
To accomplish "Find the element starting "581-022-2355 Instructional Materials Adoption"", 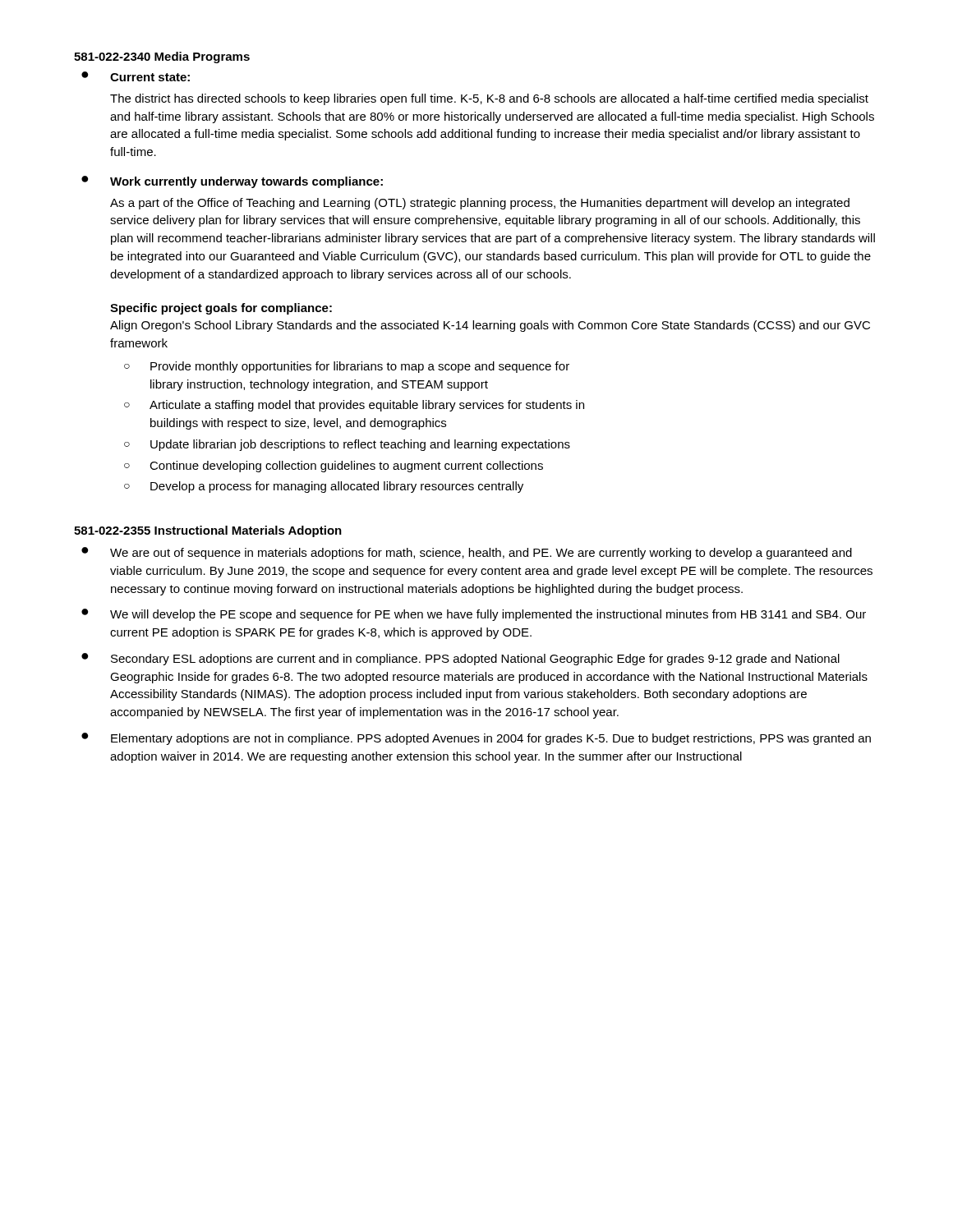I will [208, 530].
